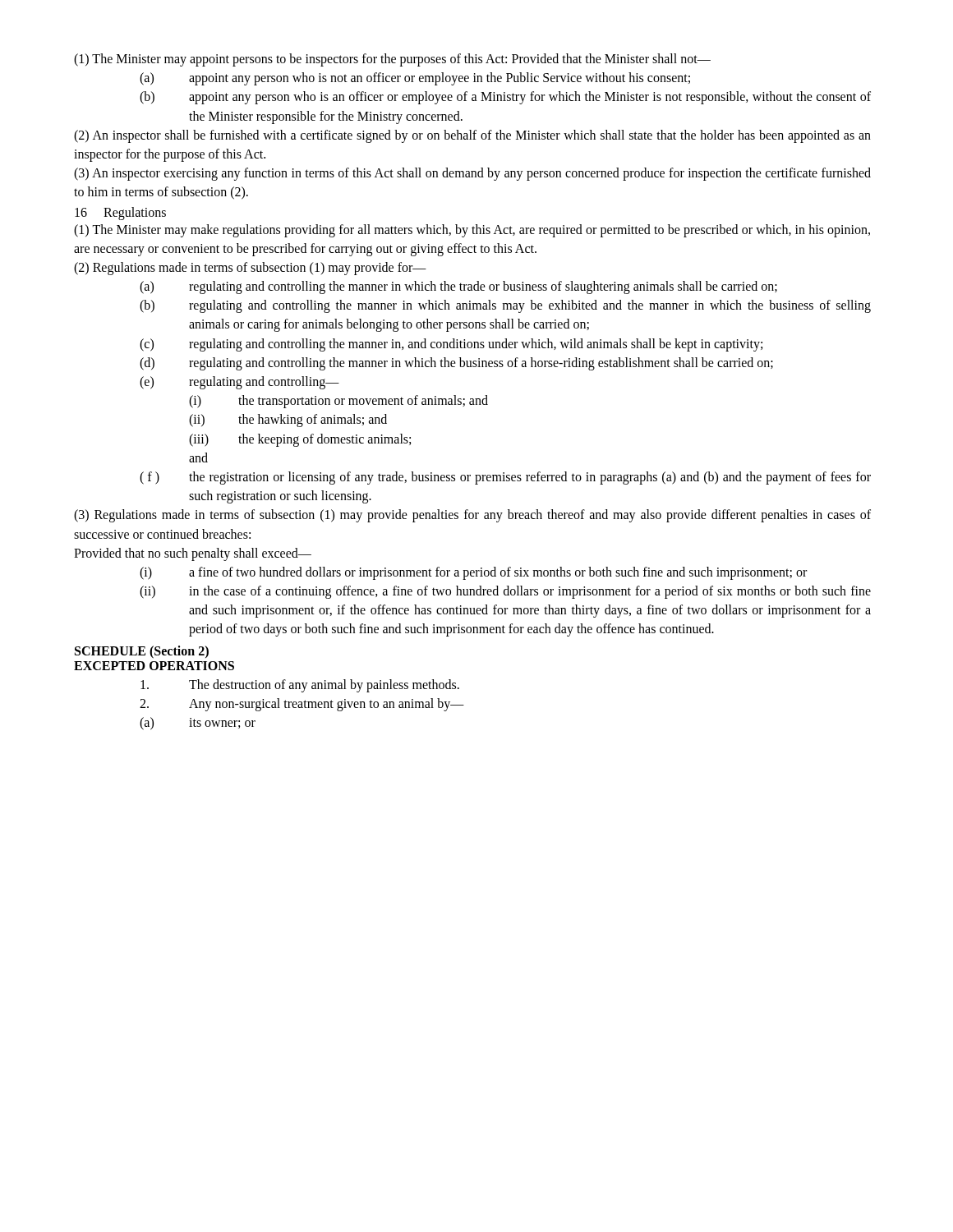Select the block starting "(iii) the keeping"
The image size is (953, 1232).
[300, 439]
